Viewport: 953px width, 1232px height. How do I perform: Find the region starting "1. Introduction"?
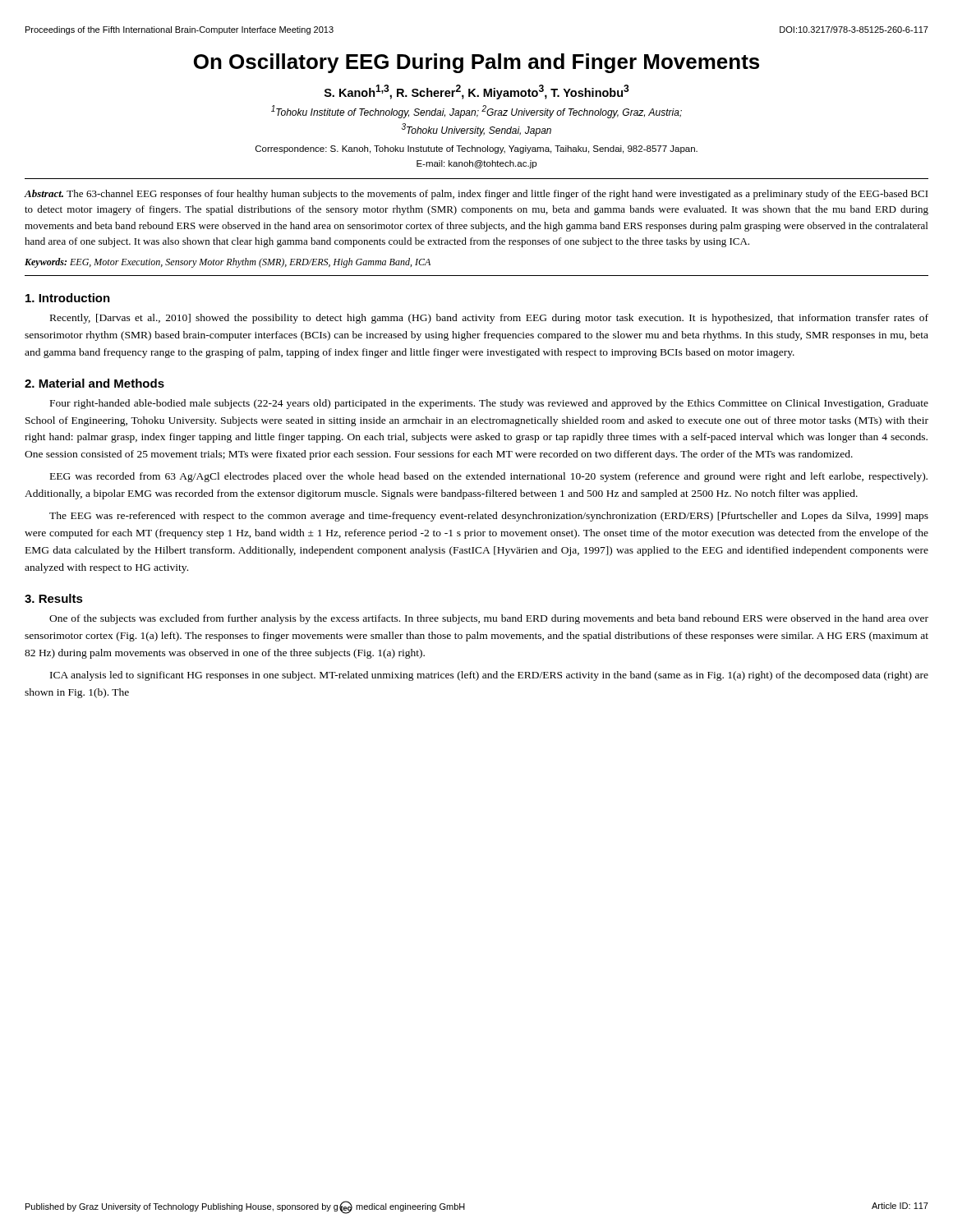tap(67, 298)
